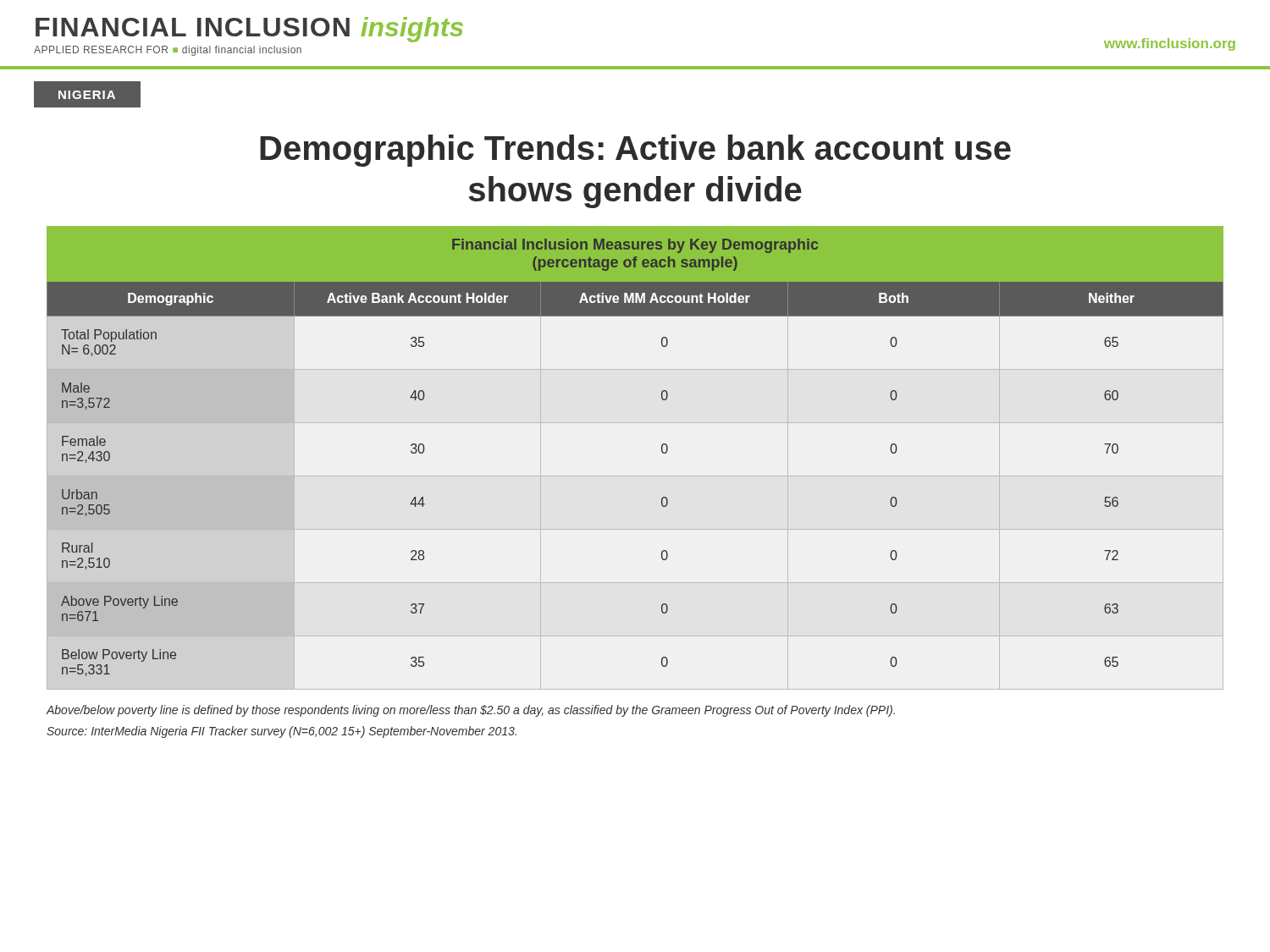Click the table
This screenshot has height=952, width=1270.
coord(635,457)
